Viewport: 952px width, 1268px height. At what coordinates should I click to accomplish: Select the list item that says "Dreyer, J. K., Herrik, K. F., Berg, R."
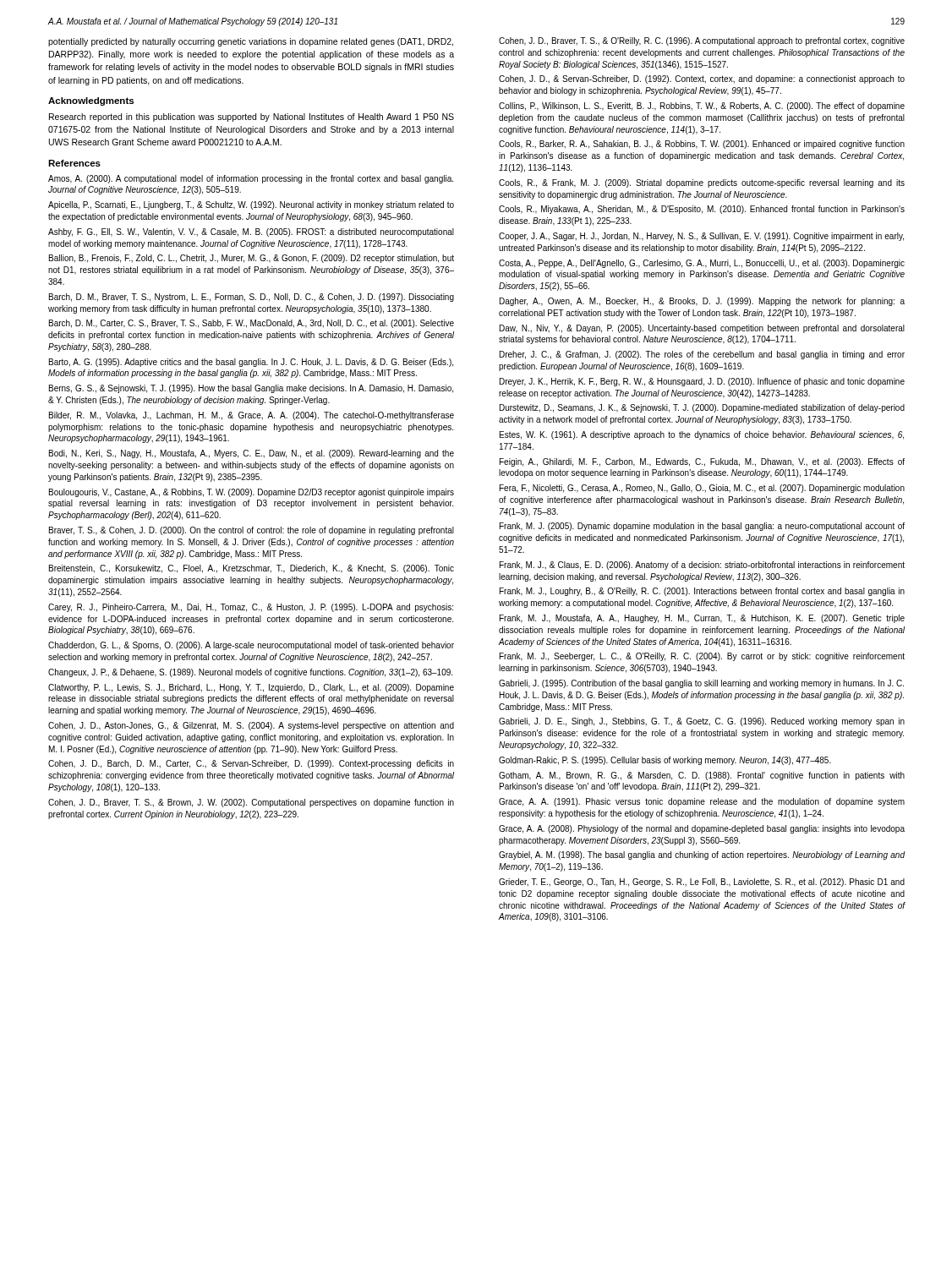pyautogui.click(x=702, y=387)
